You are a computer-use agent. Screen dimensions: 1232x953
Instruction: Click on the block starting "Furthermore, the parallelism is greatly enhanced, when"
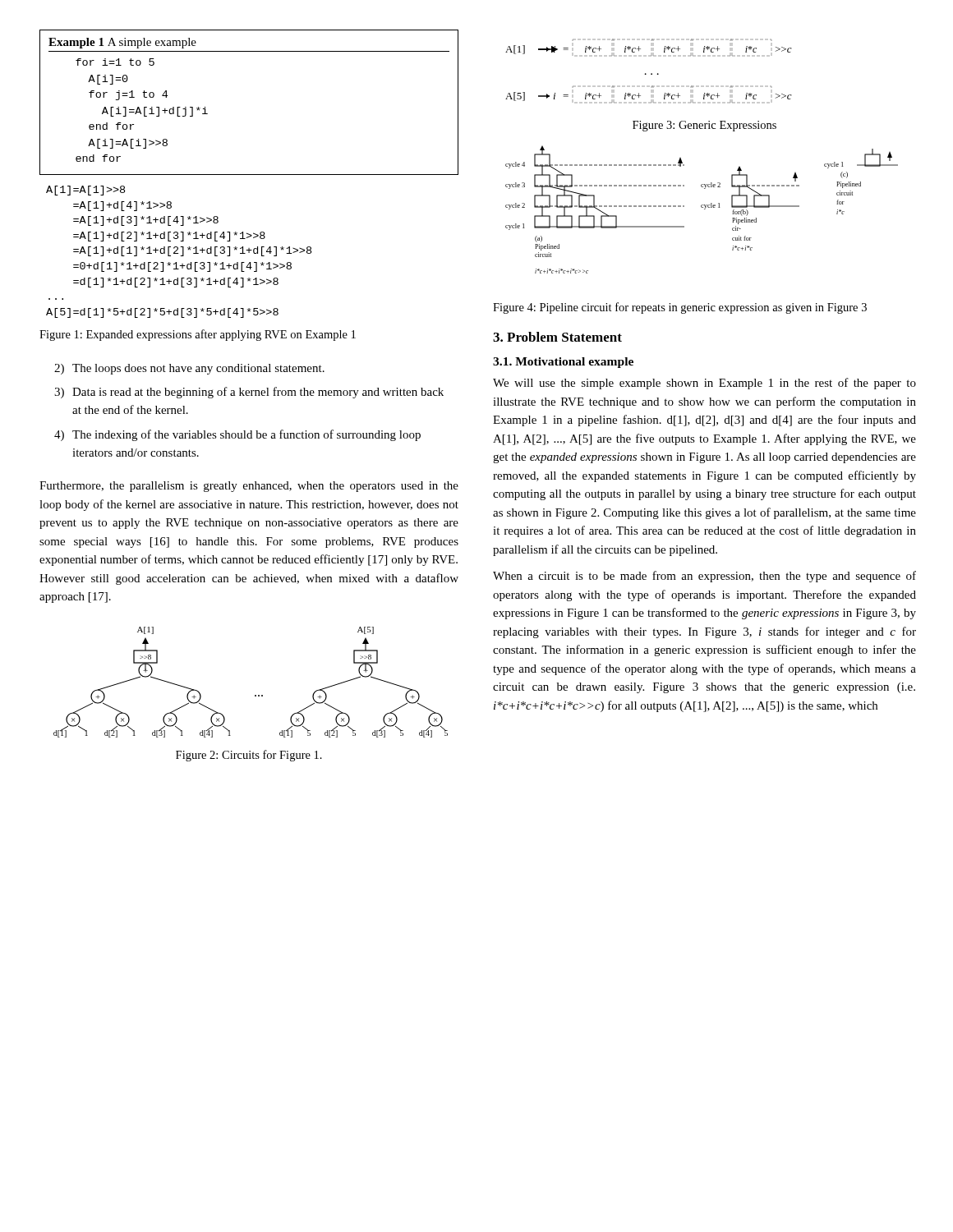249,541
